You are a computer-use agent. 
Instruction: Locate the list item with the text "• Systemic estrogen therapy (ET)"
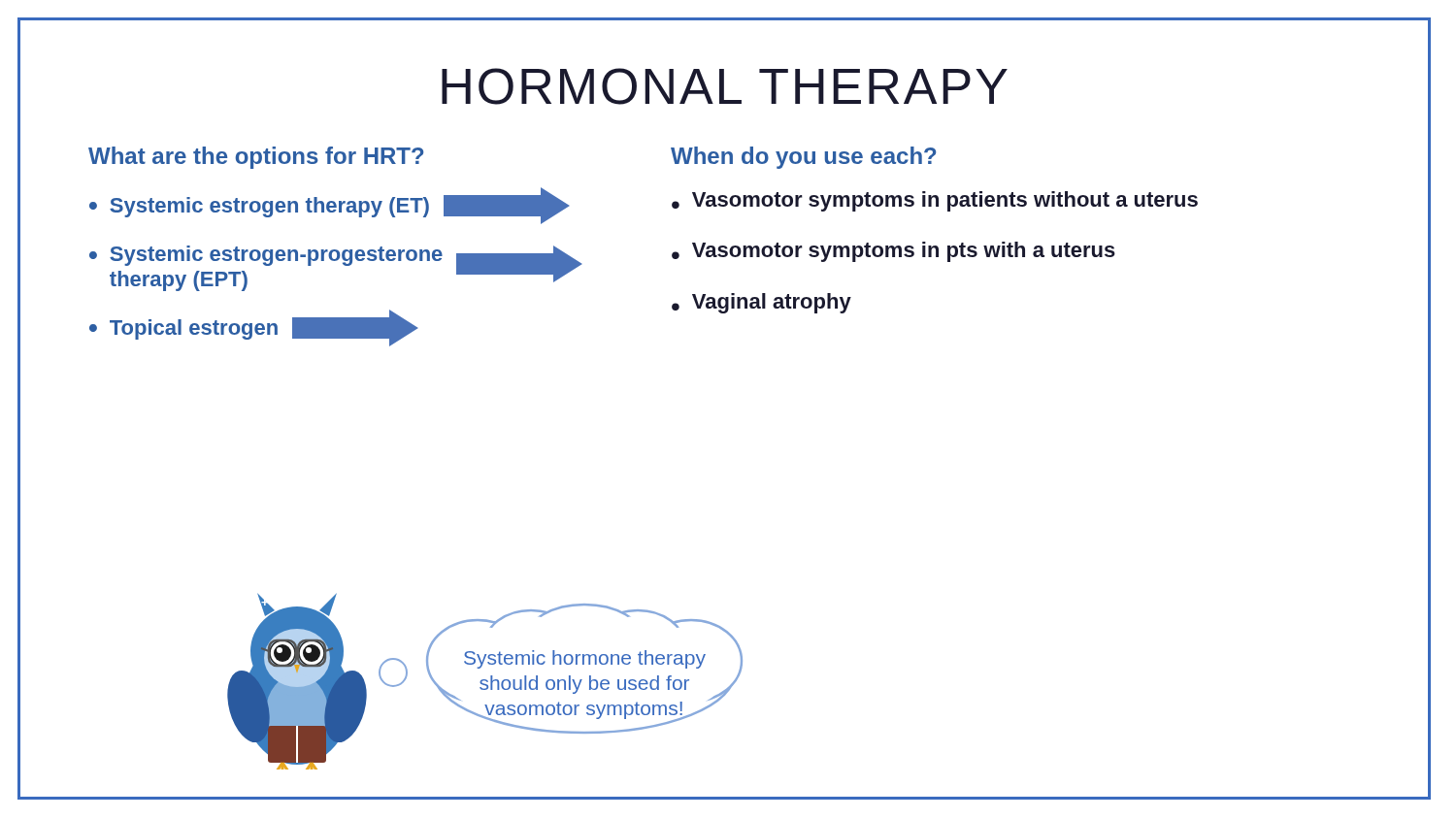click(x=329, y=206)
